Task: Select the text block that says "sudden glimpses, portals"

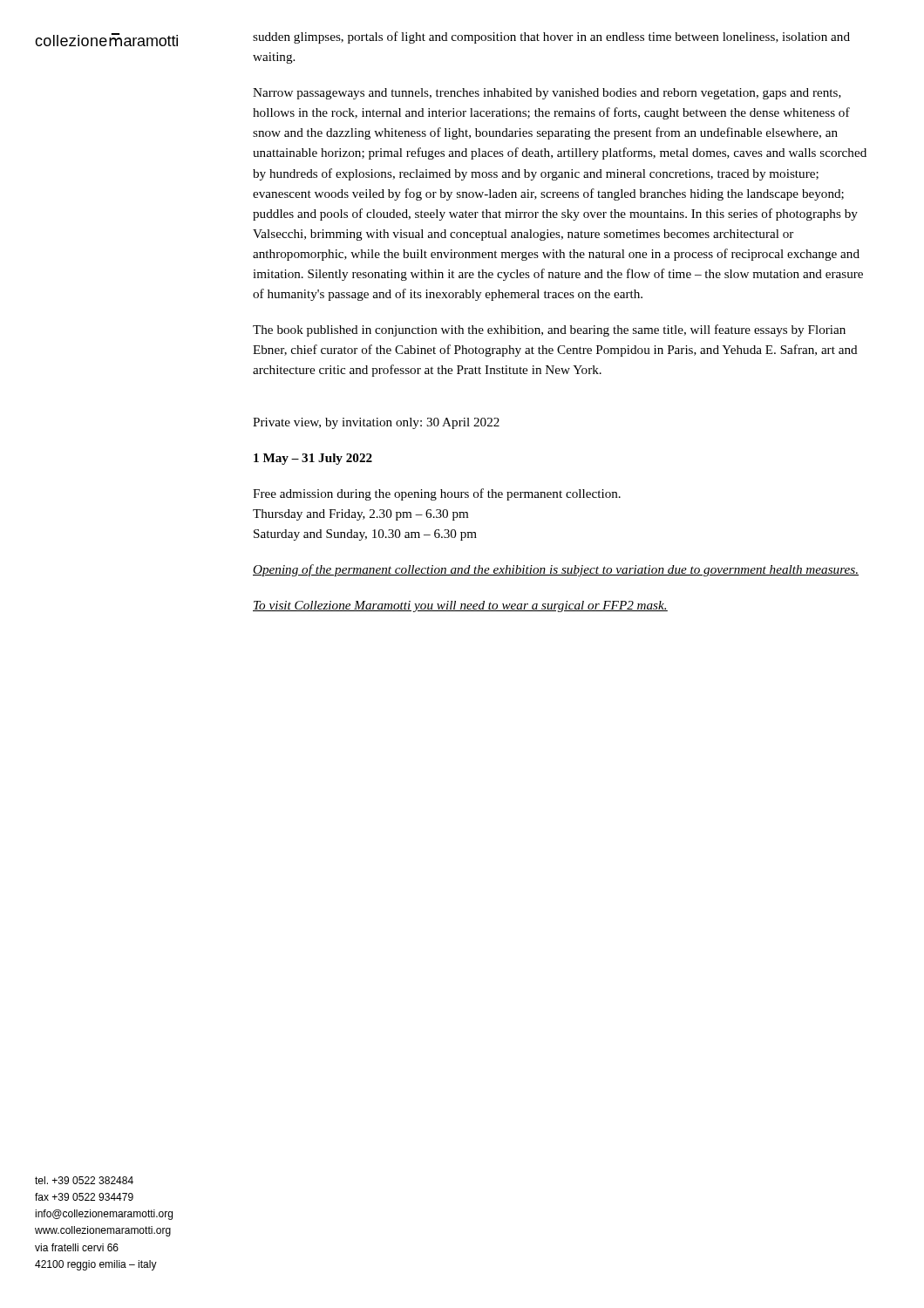Action: 562,46
